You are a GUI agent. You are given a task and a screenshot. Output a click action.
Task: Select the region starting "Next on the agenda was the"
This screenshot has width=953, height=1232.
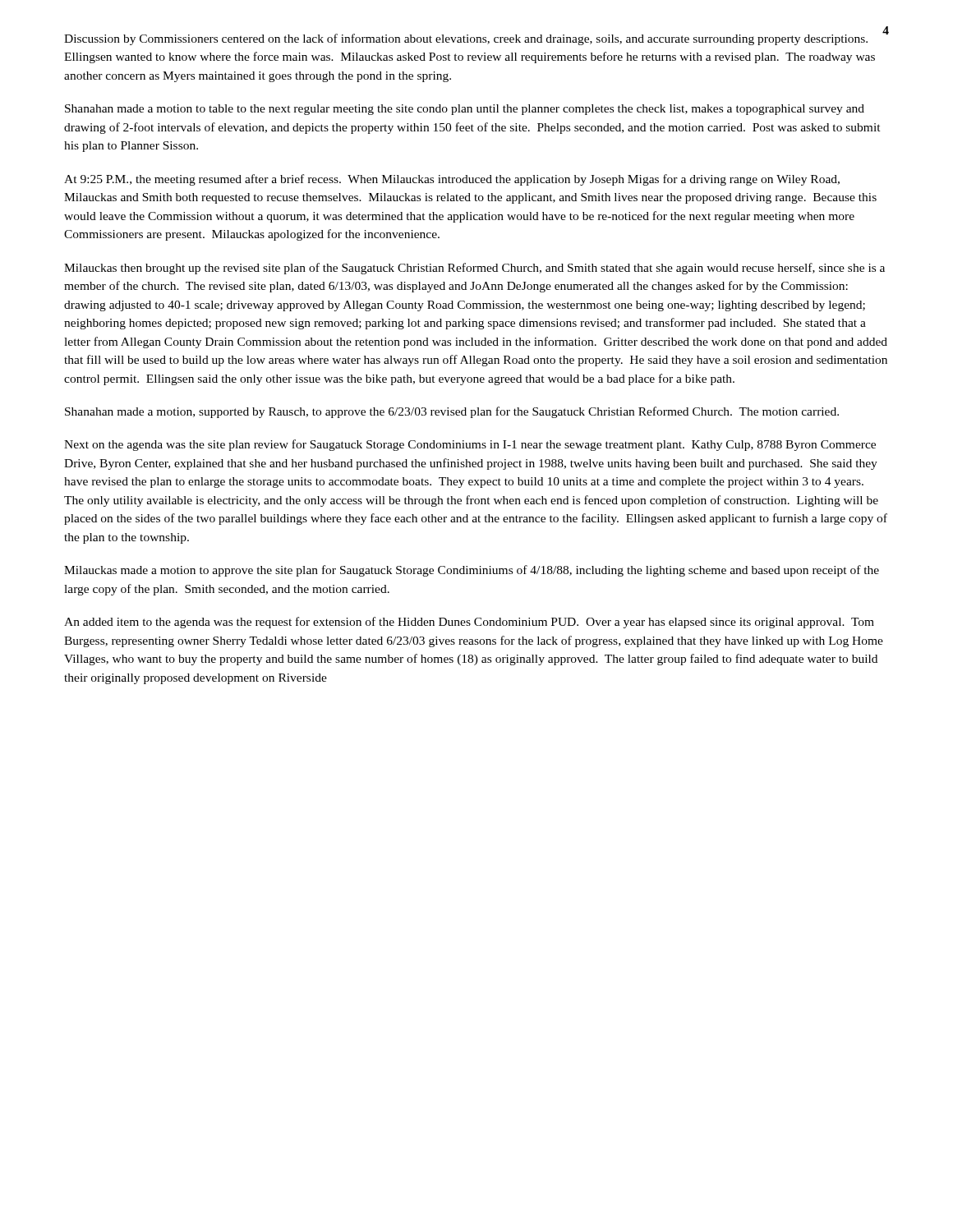[476, 490]
